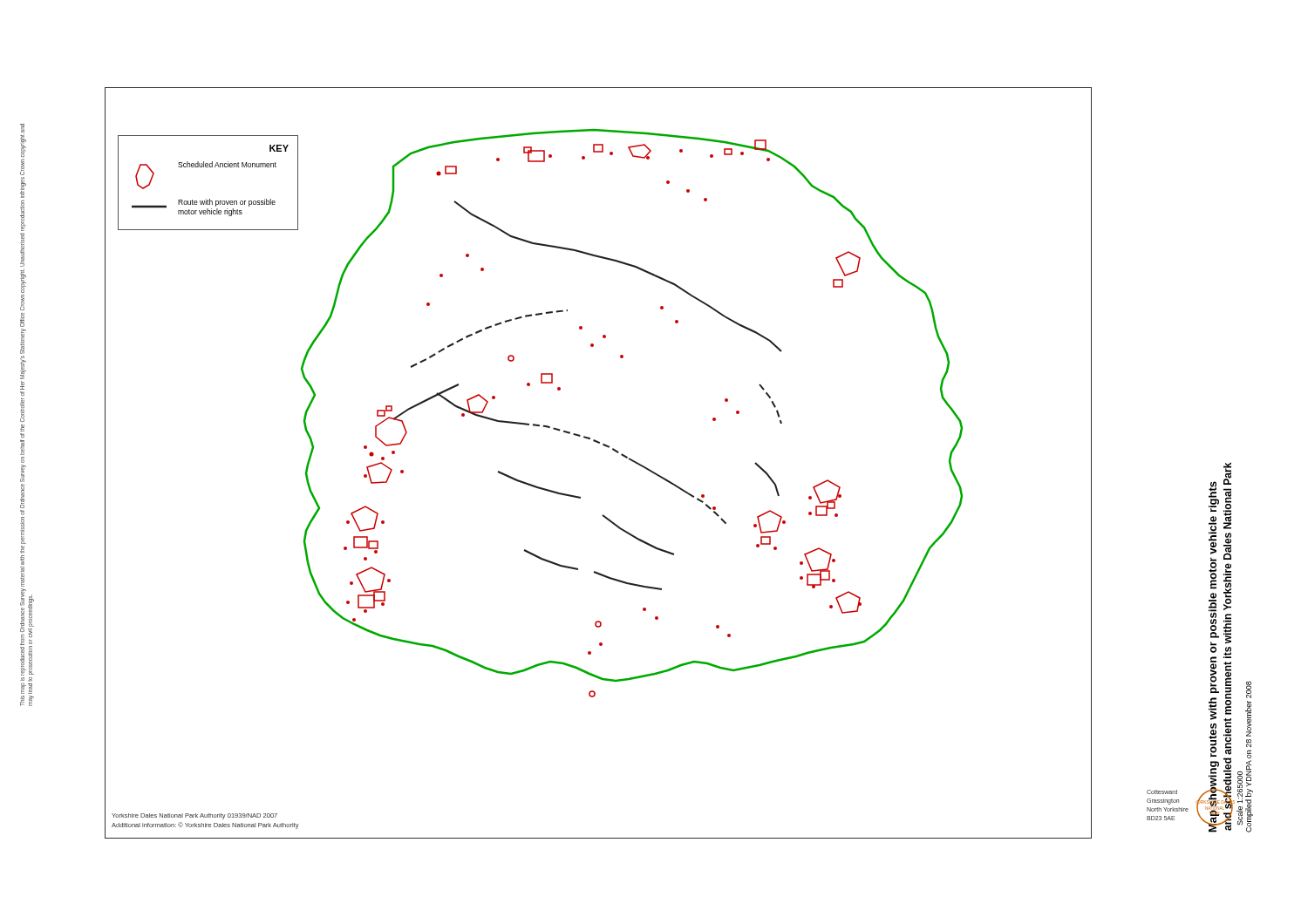Locate the map
The image size is (1308, 924).
pos(598,463)
